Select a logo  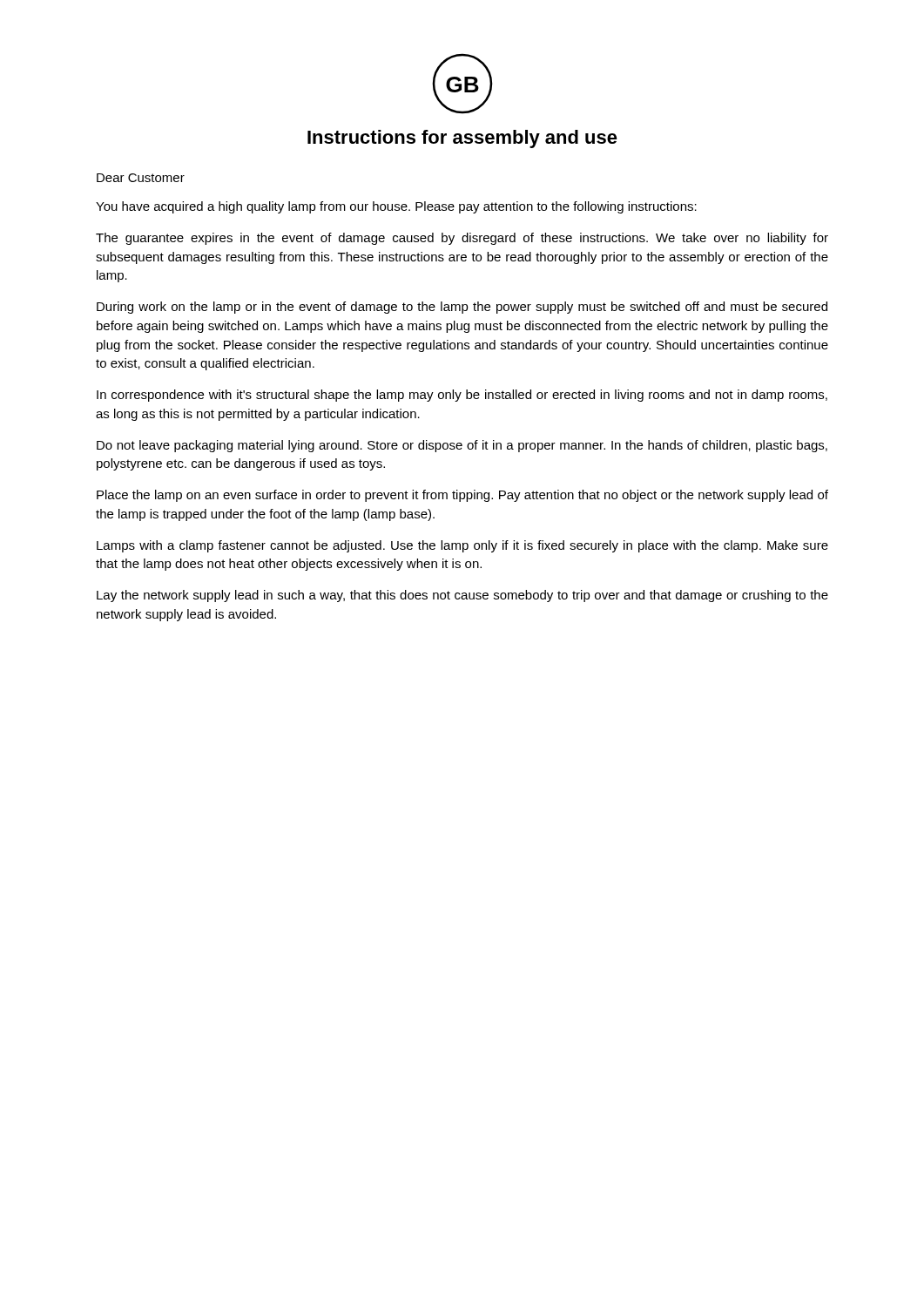click(x=462, y=85)
